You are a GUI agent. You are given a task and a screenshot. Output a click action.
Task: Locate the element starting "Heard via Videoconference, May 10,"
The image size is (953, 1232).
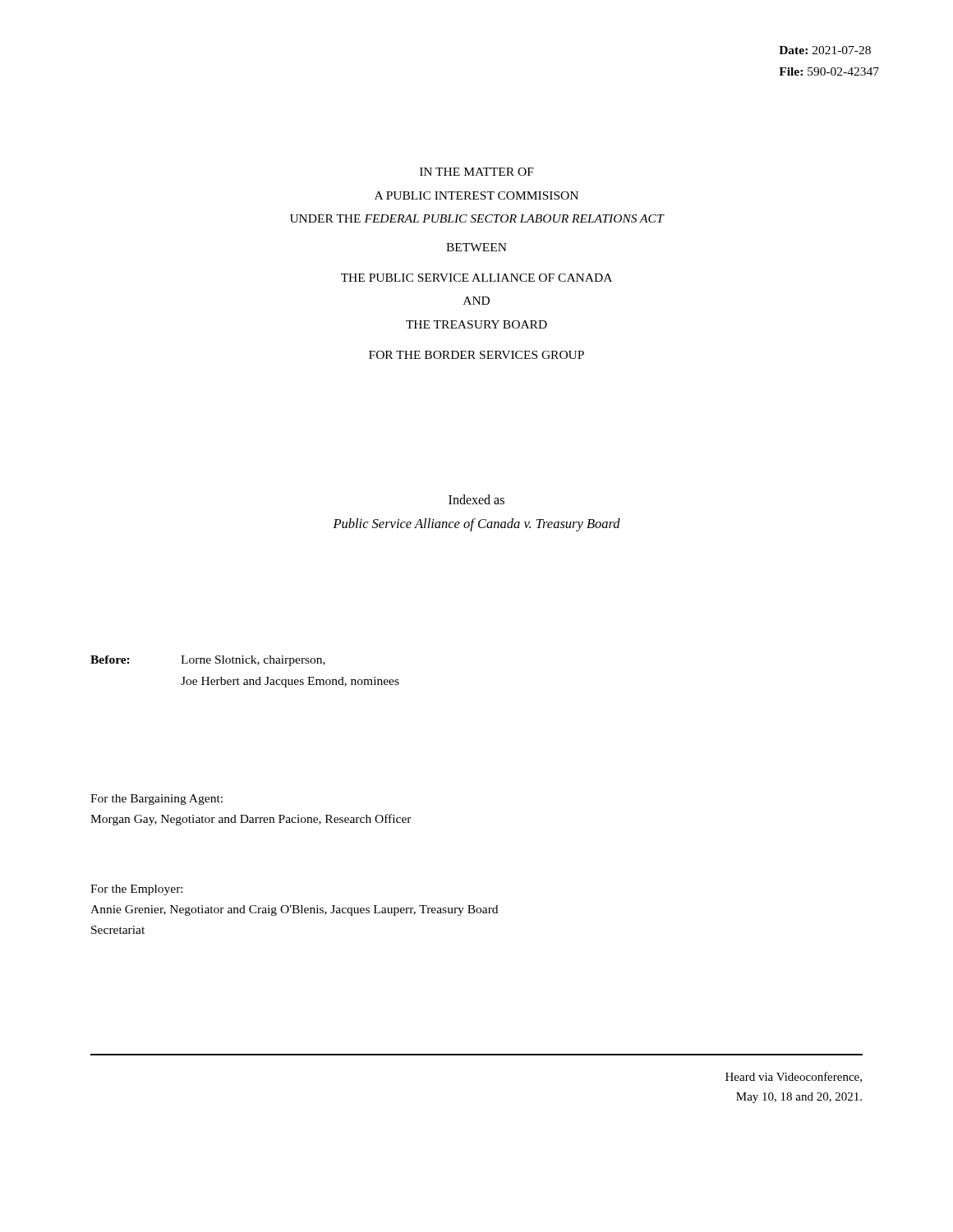coord(794,1087)
